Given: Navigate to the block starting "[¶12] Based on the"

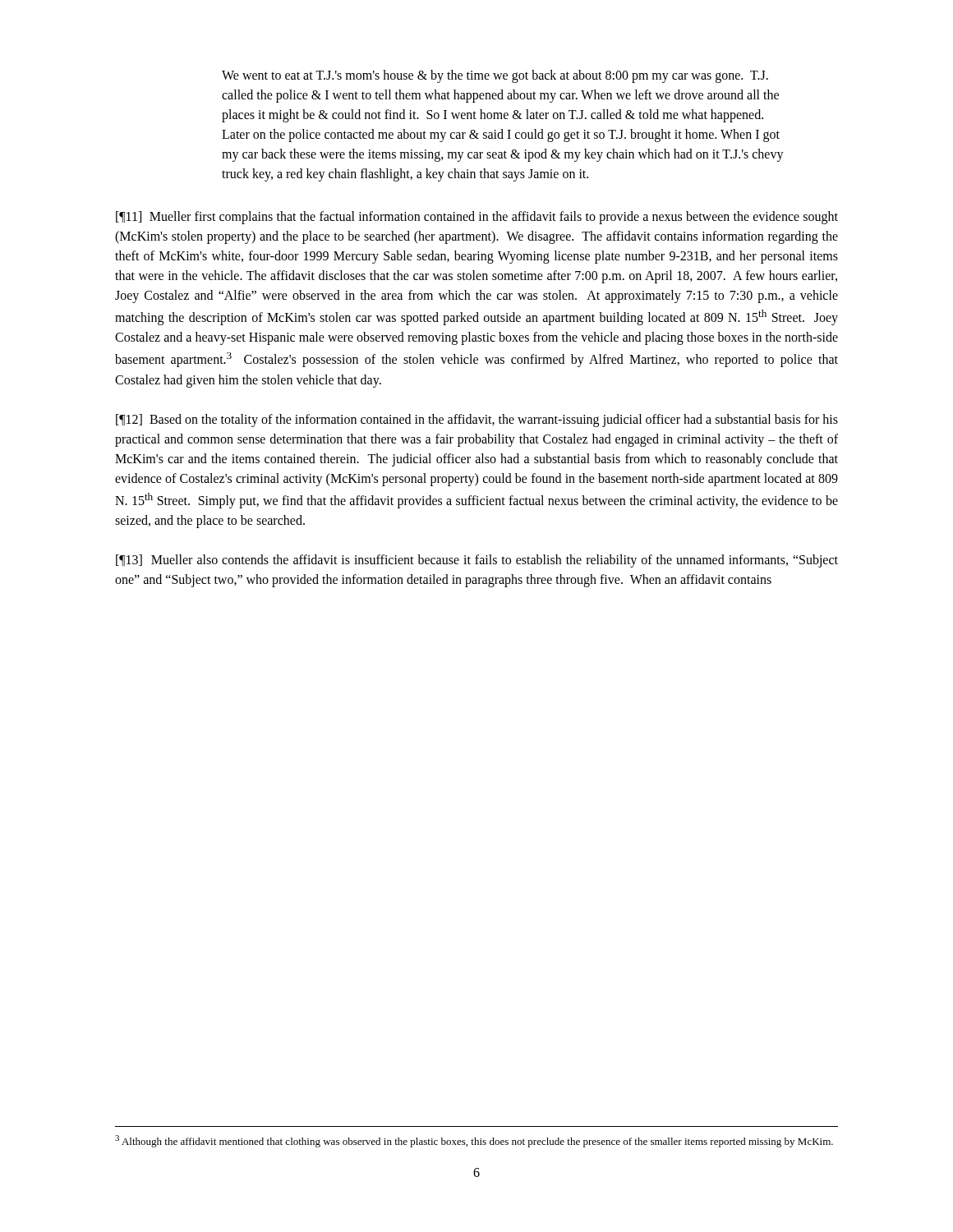Looking at the screenshot, I should [476, 470].
